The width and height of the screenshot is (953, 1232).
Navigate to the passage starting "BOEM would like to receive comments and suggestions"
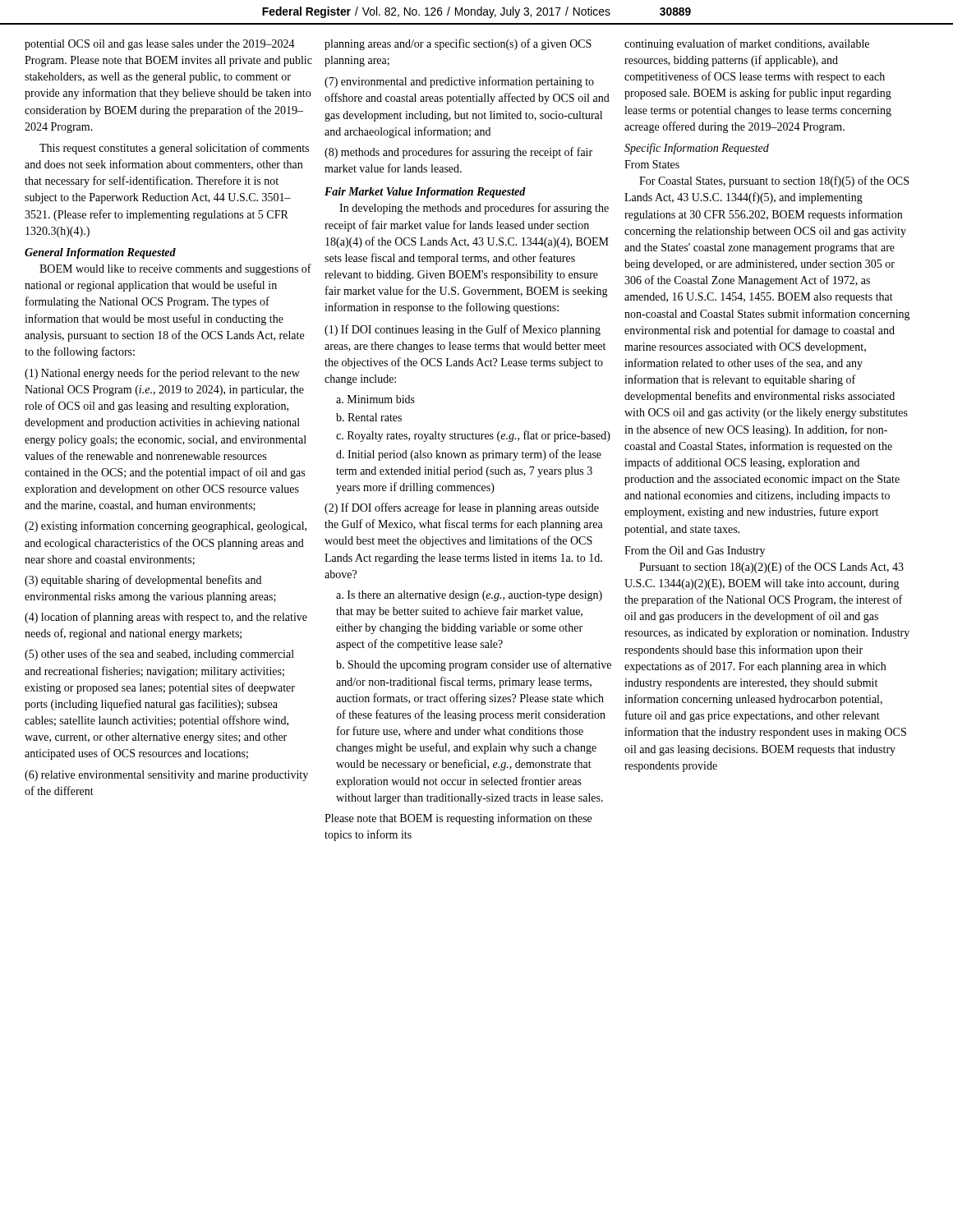point(168,311)
